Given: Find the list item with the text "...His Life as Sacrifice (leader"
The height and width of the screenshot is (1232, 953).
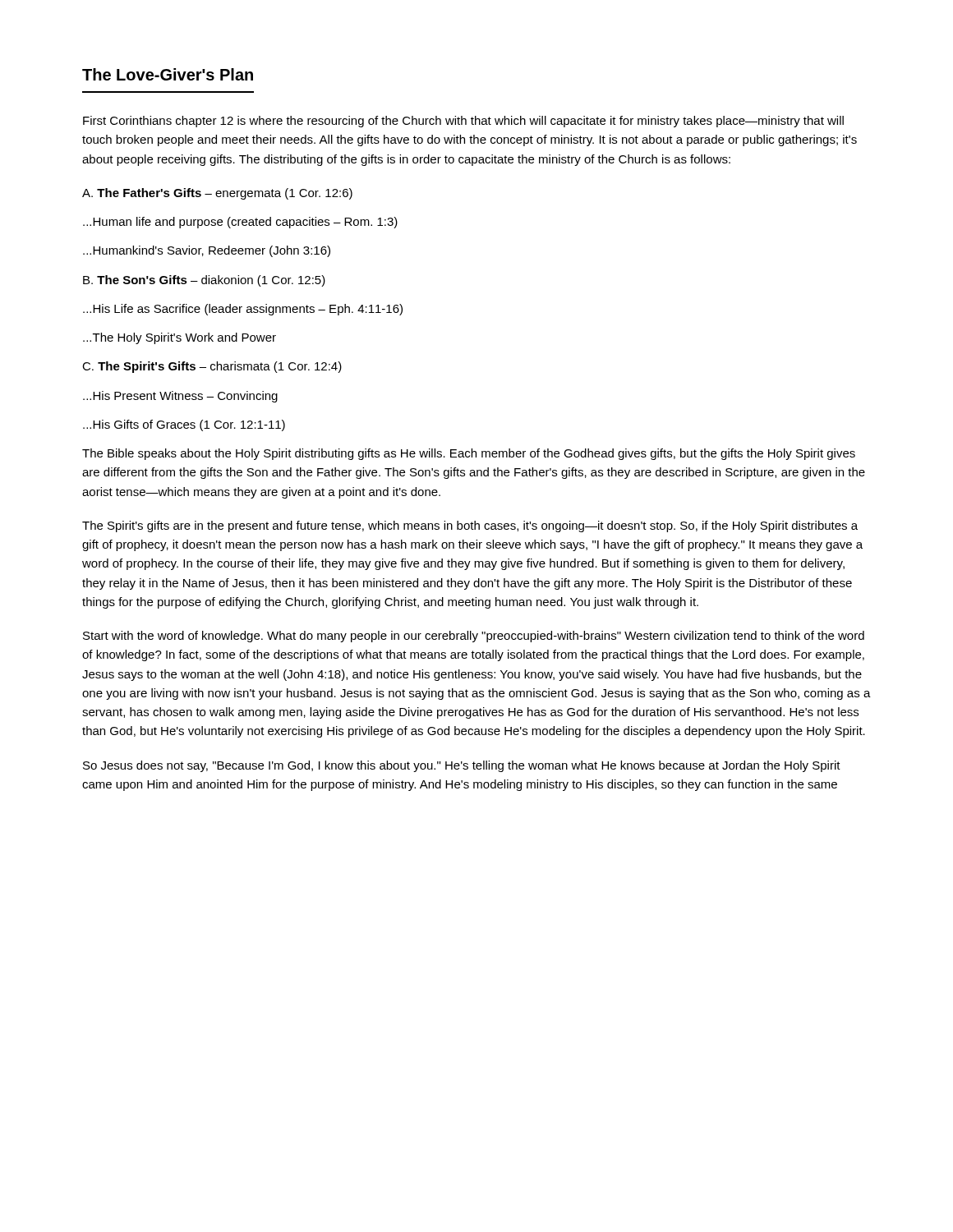Looking at the screenshot, I should pyautogui.click(x=243, y=308).
